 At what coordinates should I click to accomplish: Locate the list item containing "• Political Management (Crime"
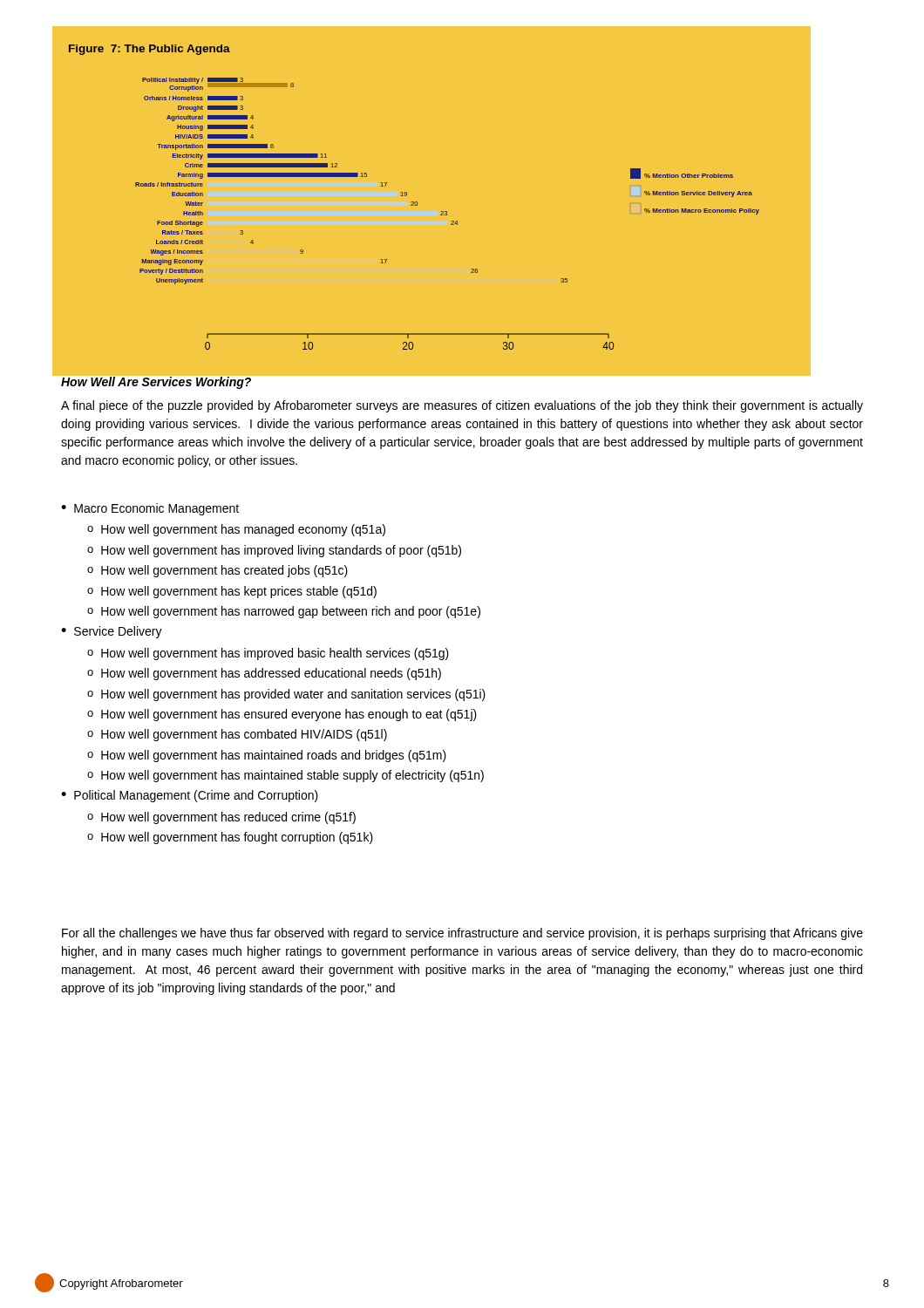tap(190, 796)
